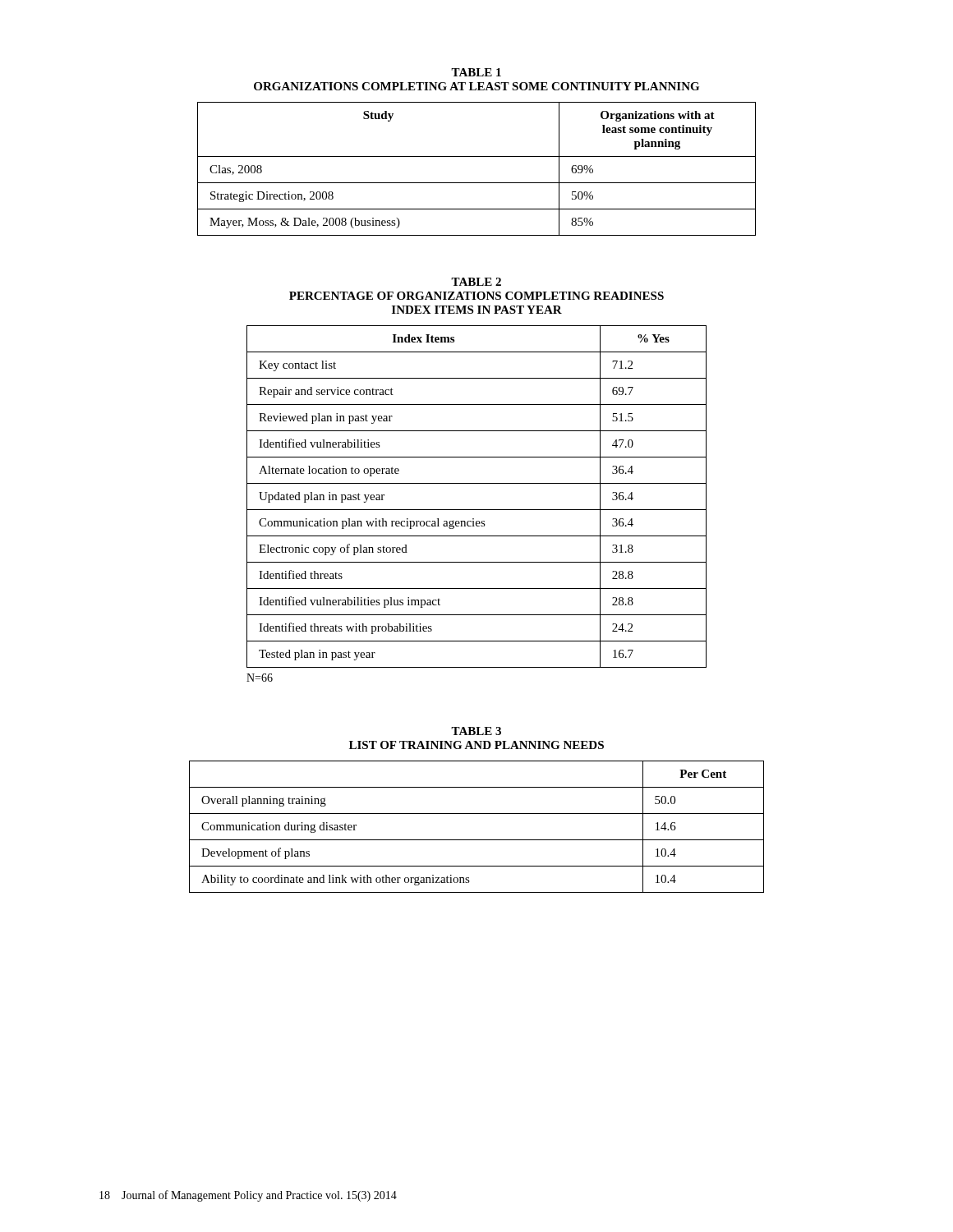Where is the title that starts "TABLE 1 ORGANIZATIONS"?
Screen dimensions: 1232x953
tap(476, 79)
